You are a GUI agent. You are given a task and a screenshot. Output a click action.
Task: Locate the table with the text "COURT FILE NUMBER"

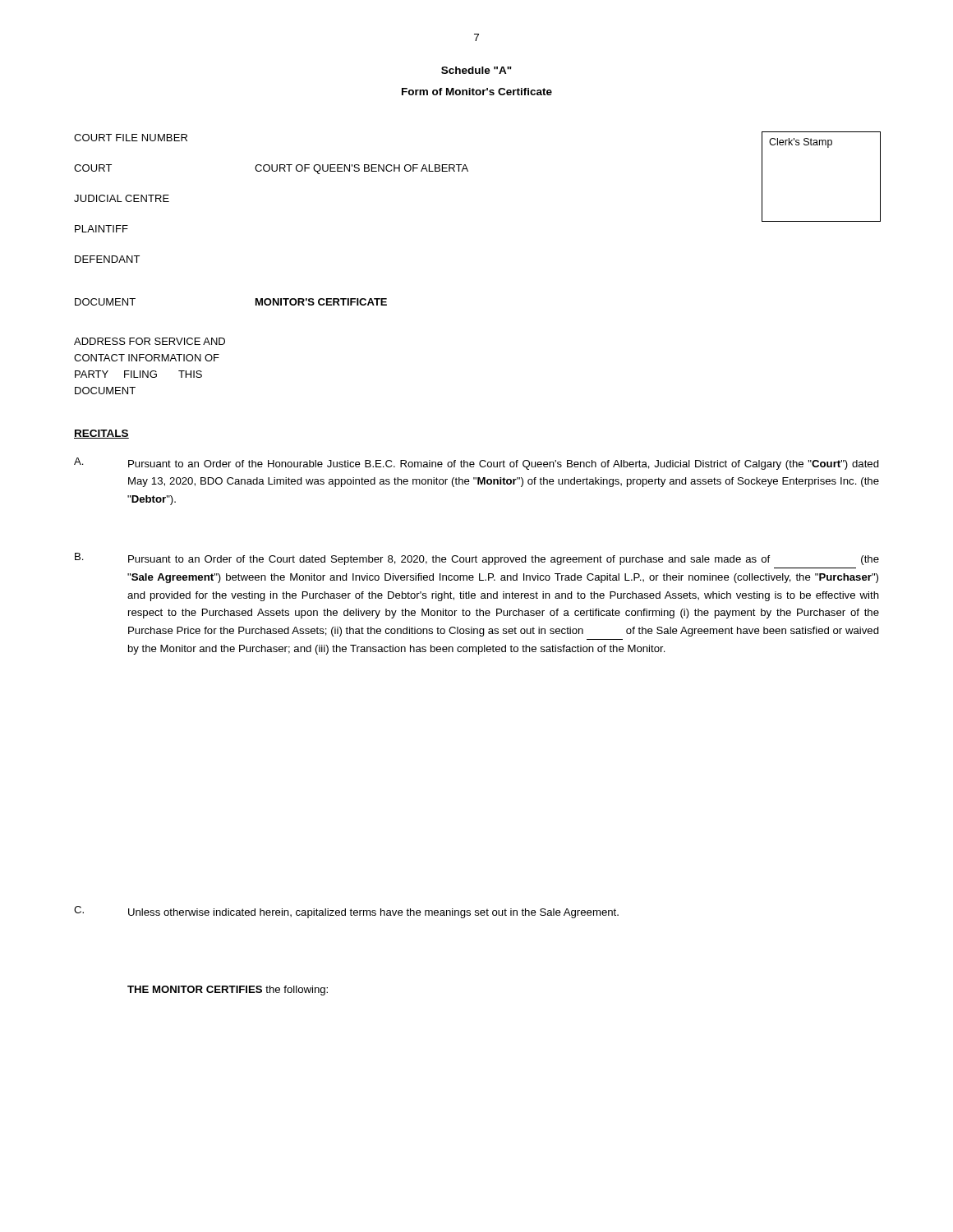coord(477,207)
